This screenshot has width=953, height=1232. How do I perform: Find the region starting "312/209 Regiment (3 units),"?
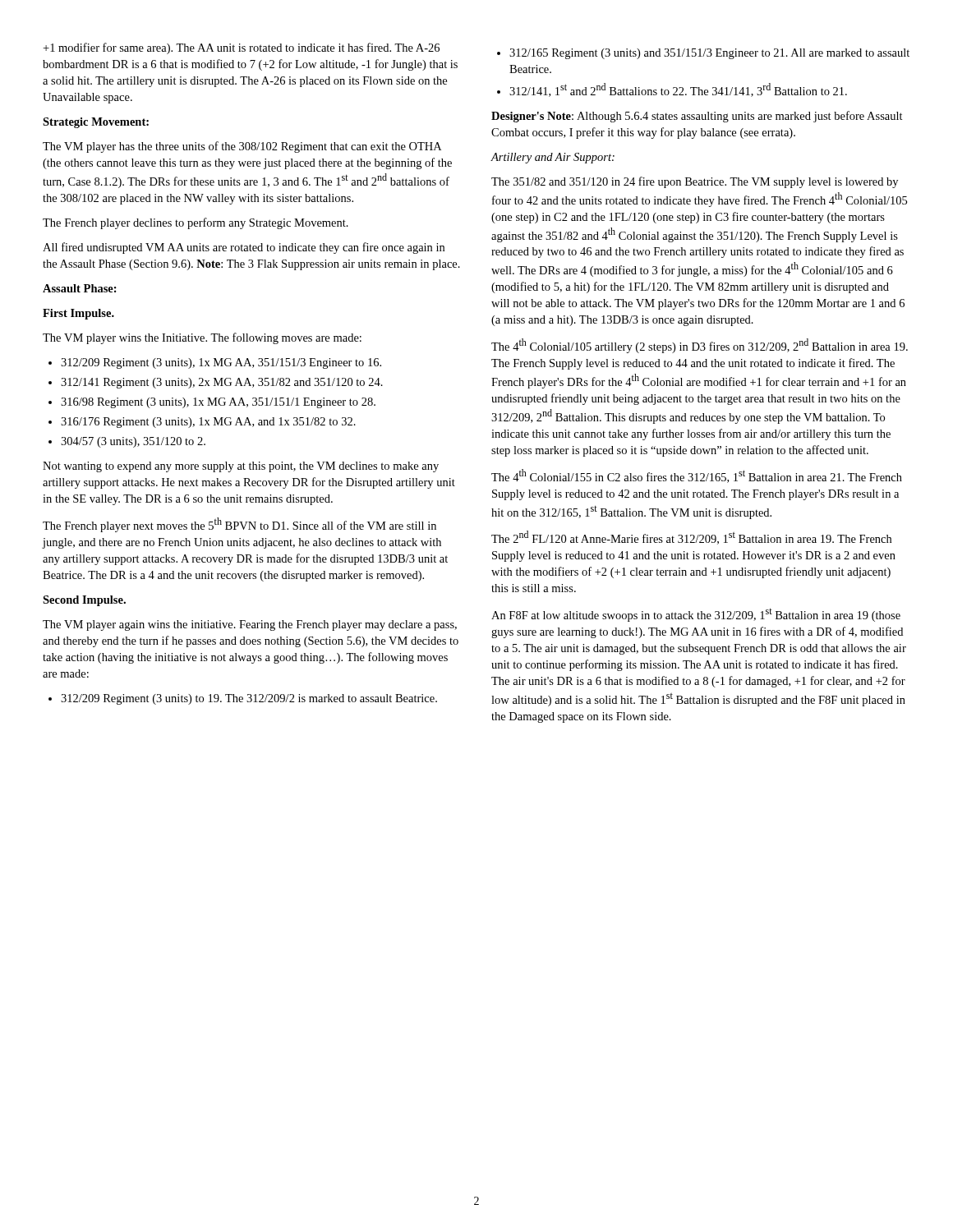[x=221, y=362]
